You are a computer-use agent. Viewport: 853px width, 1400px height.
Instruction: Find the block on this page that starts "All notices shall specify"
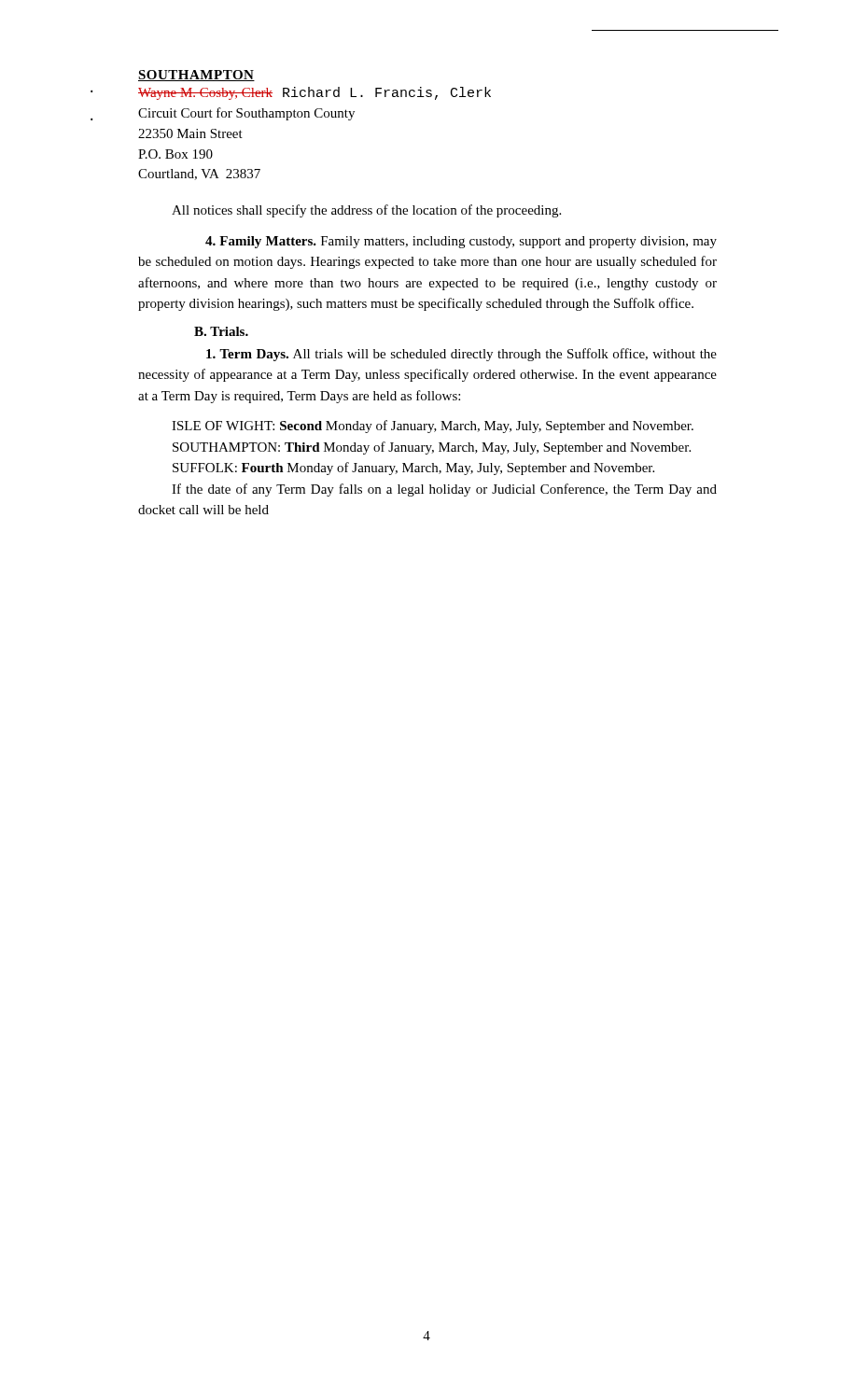coord(367,210)
